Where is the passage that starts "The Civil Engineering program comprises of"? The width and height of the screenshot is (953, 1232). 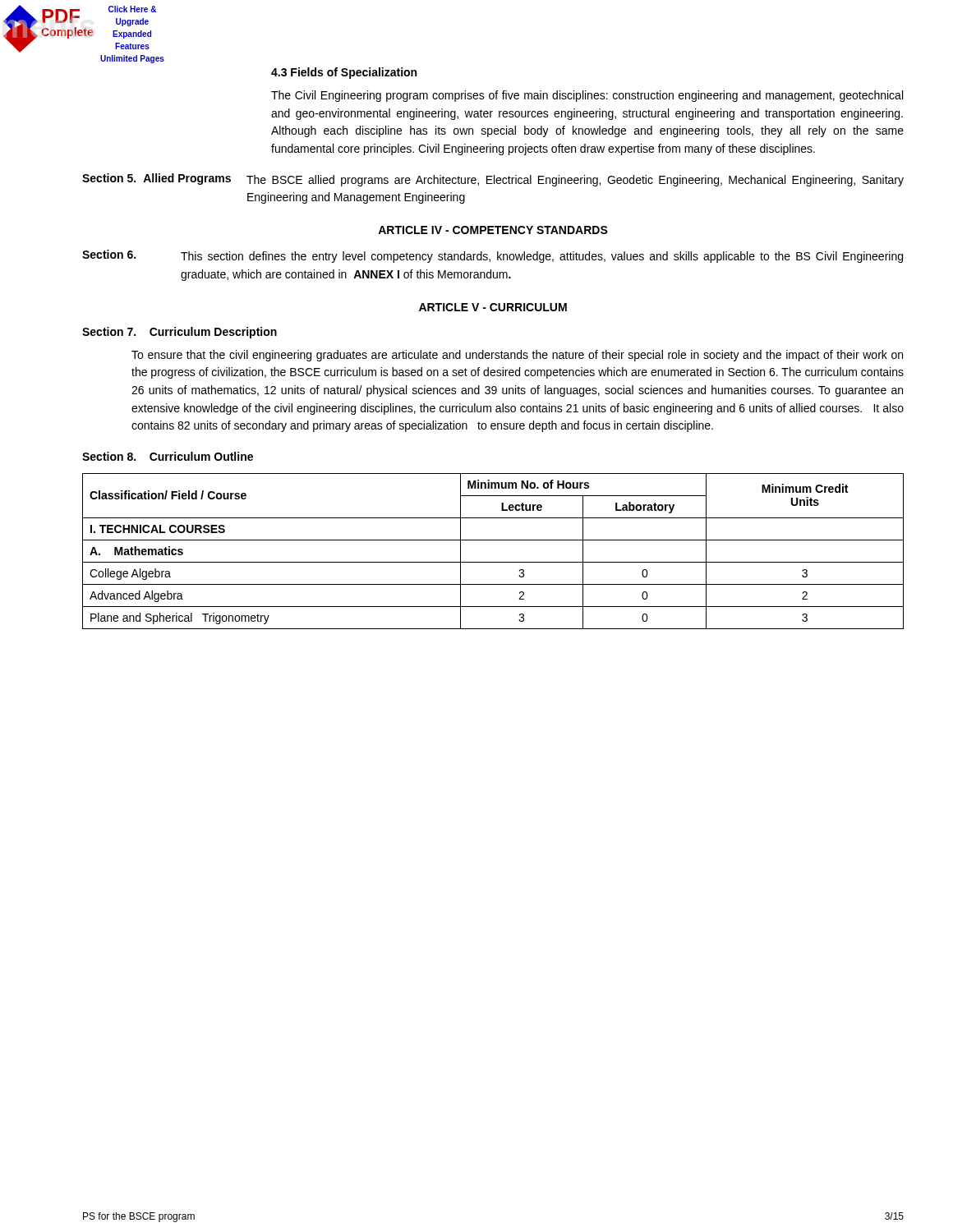pyautogui.click(x=587, y=122)
